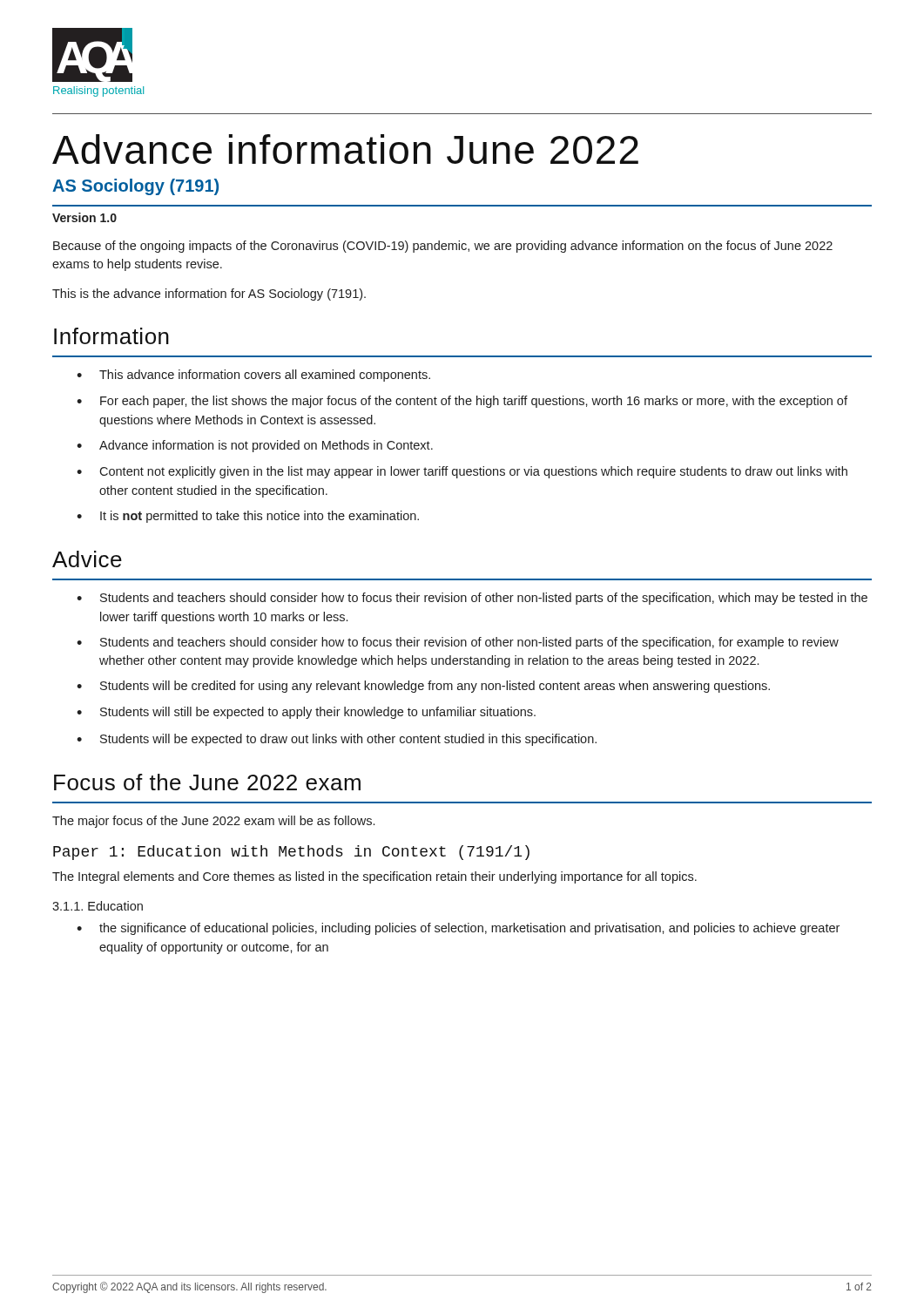The image size is (924, 1307).
Task: Locate the title containing "Advance information June 2022"
Action: (347, 150)
